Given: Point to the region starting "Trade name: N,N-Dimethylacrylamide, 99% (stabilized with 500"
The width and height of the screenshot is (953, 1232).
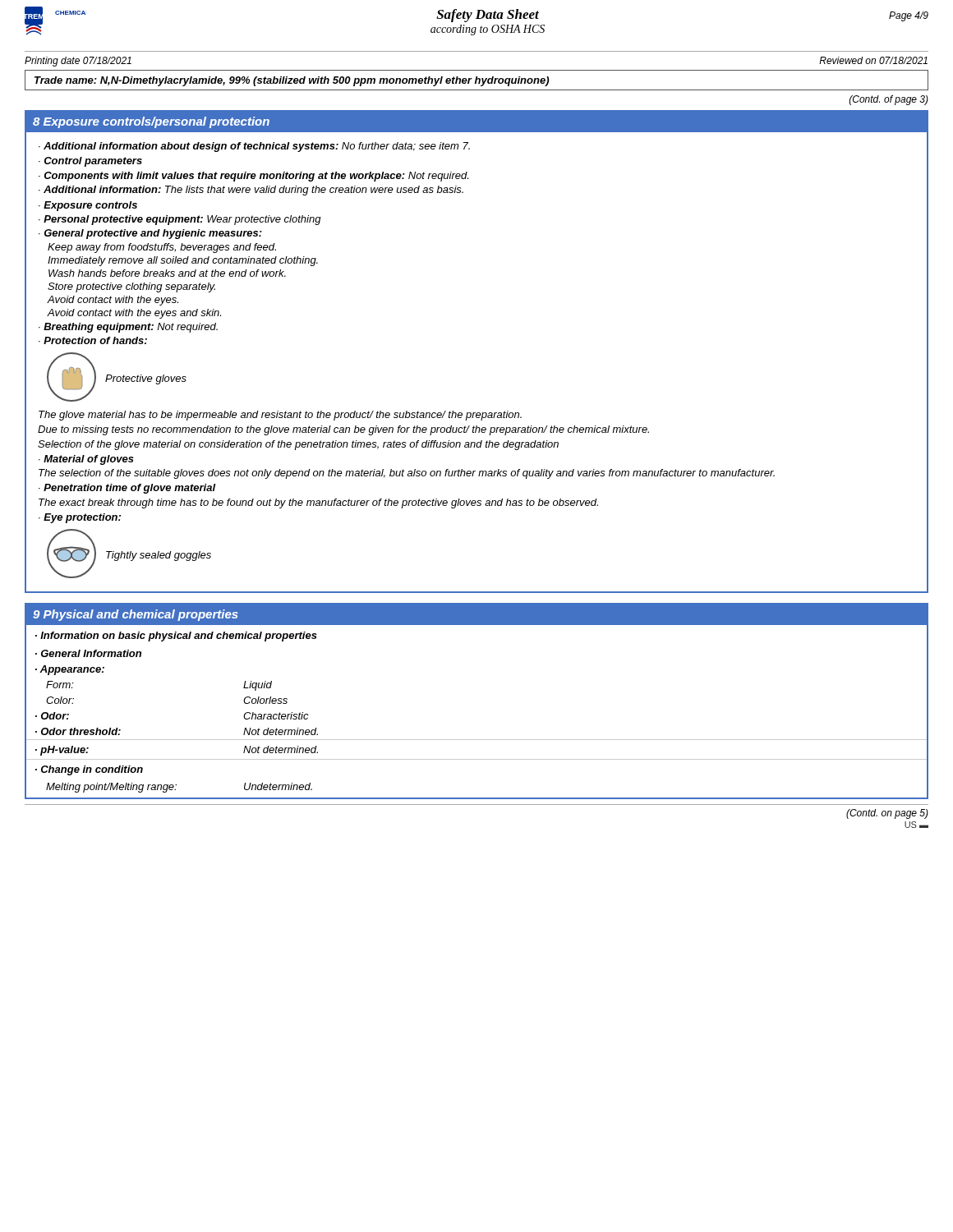Looking at the screenshot, I should (x=291, y=80).
